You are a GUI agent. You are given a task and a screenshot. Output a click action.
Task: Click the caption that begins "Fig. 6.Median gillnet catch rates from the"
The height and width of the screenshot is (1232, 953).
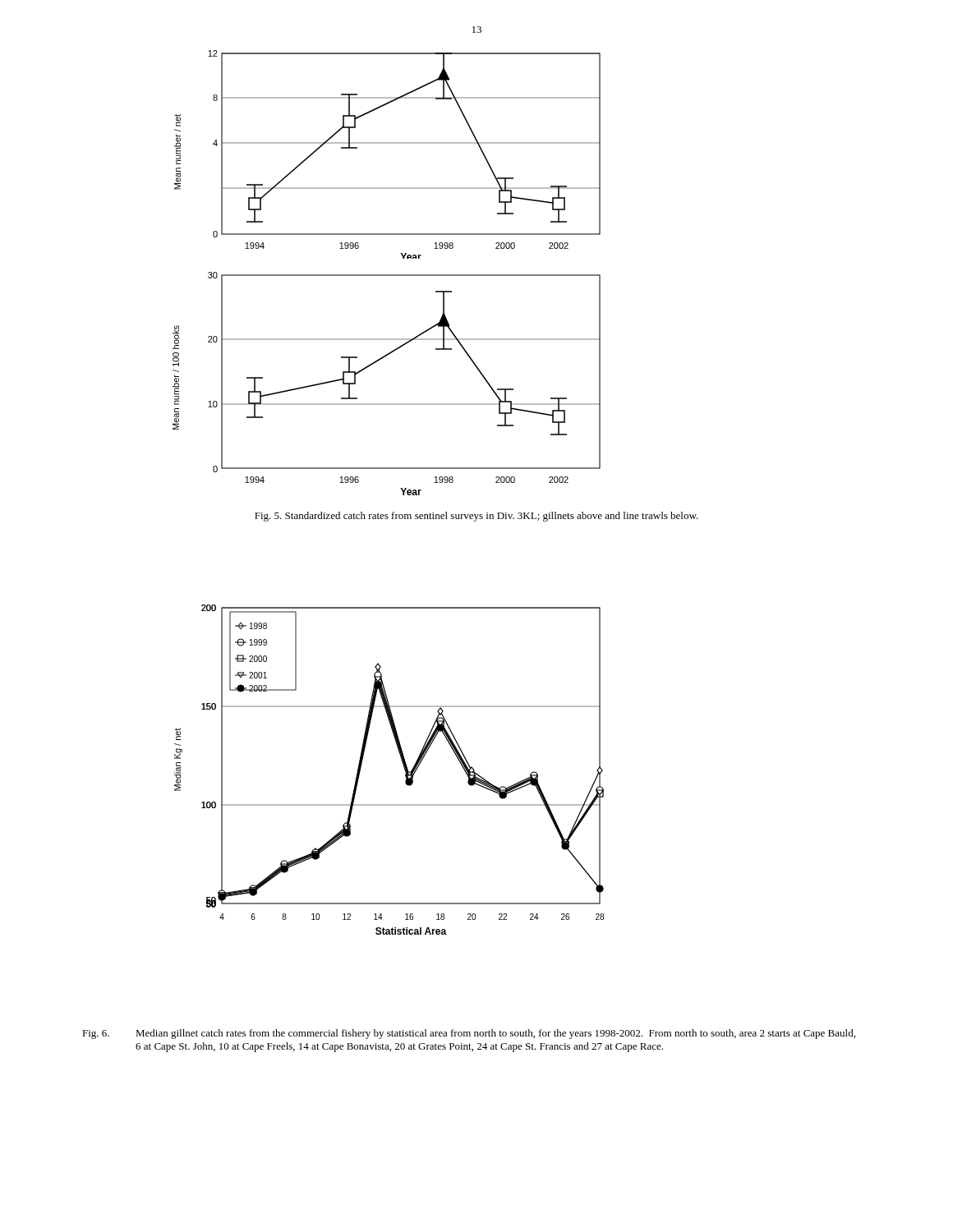click(x=470, y=1040)
